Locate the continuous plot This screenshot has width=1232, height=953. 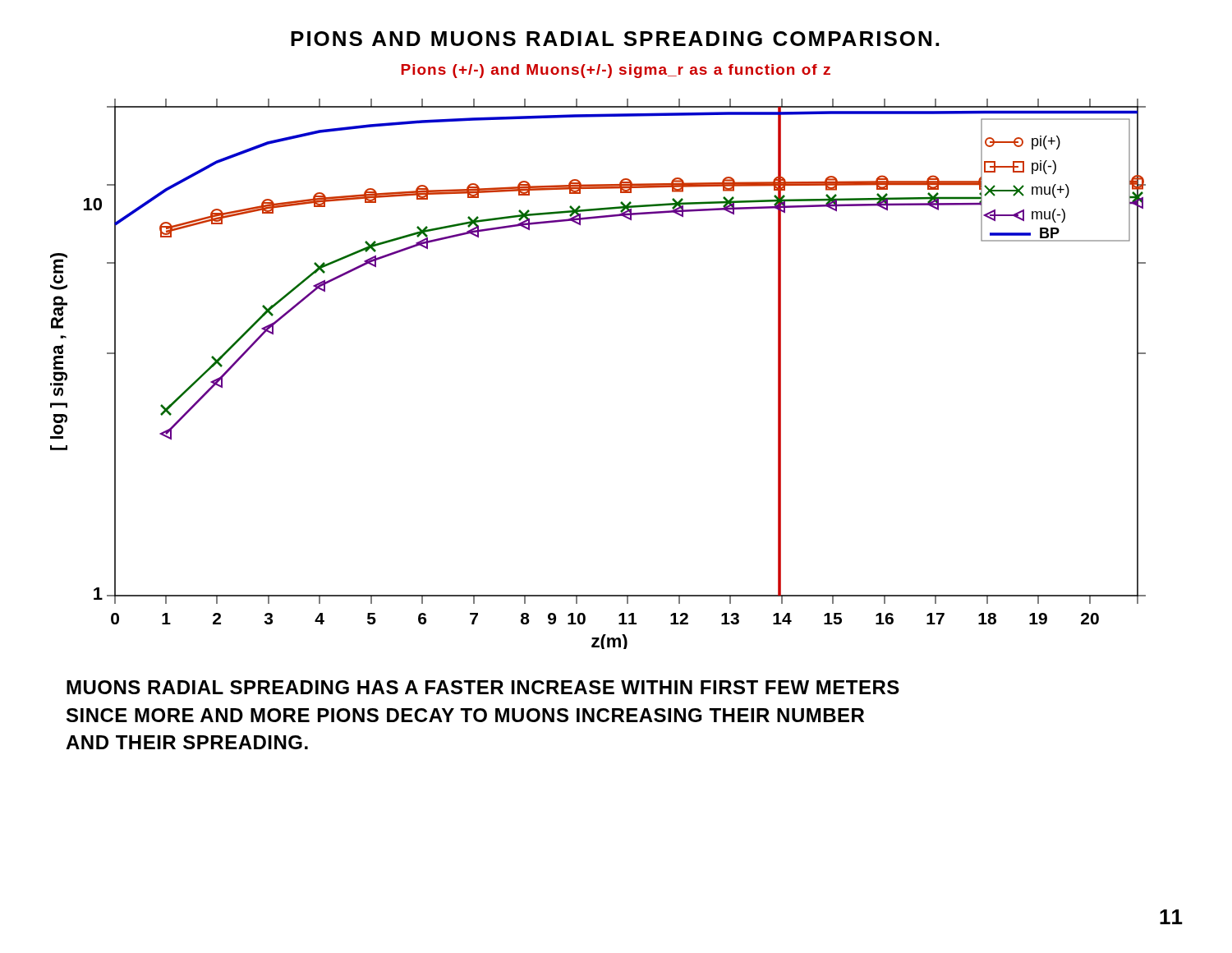coord(612,370)
